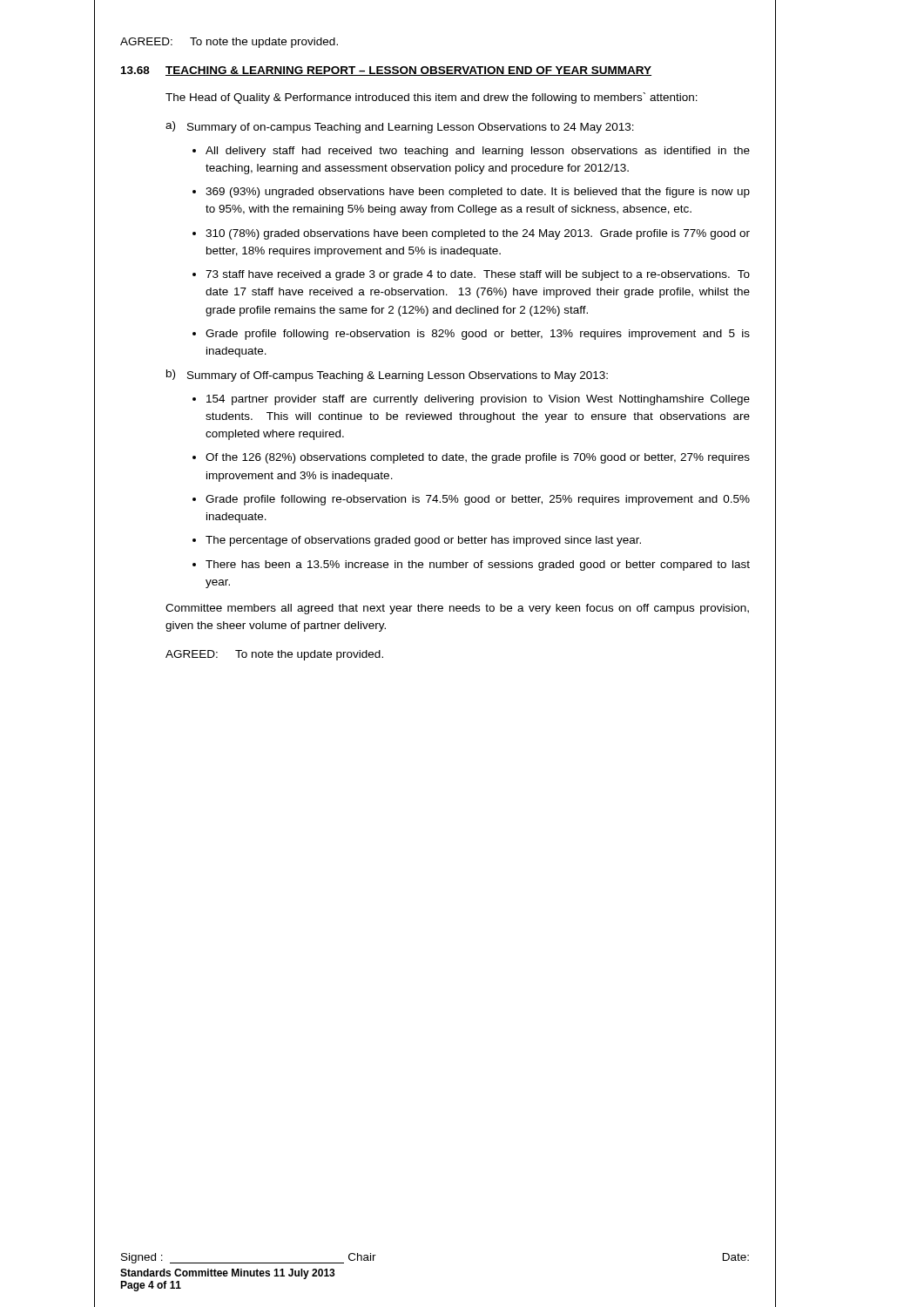Select the element starting "b) Summary of Off-campus Teaching & Learning"
This screenshot has width=924, height=1307.
[x=458, y=376]
